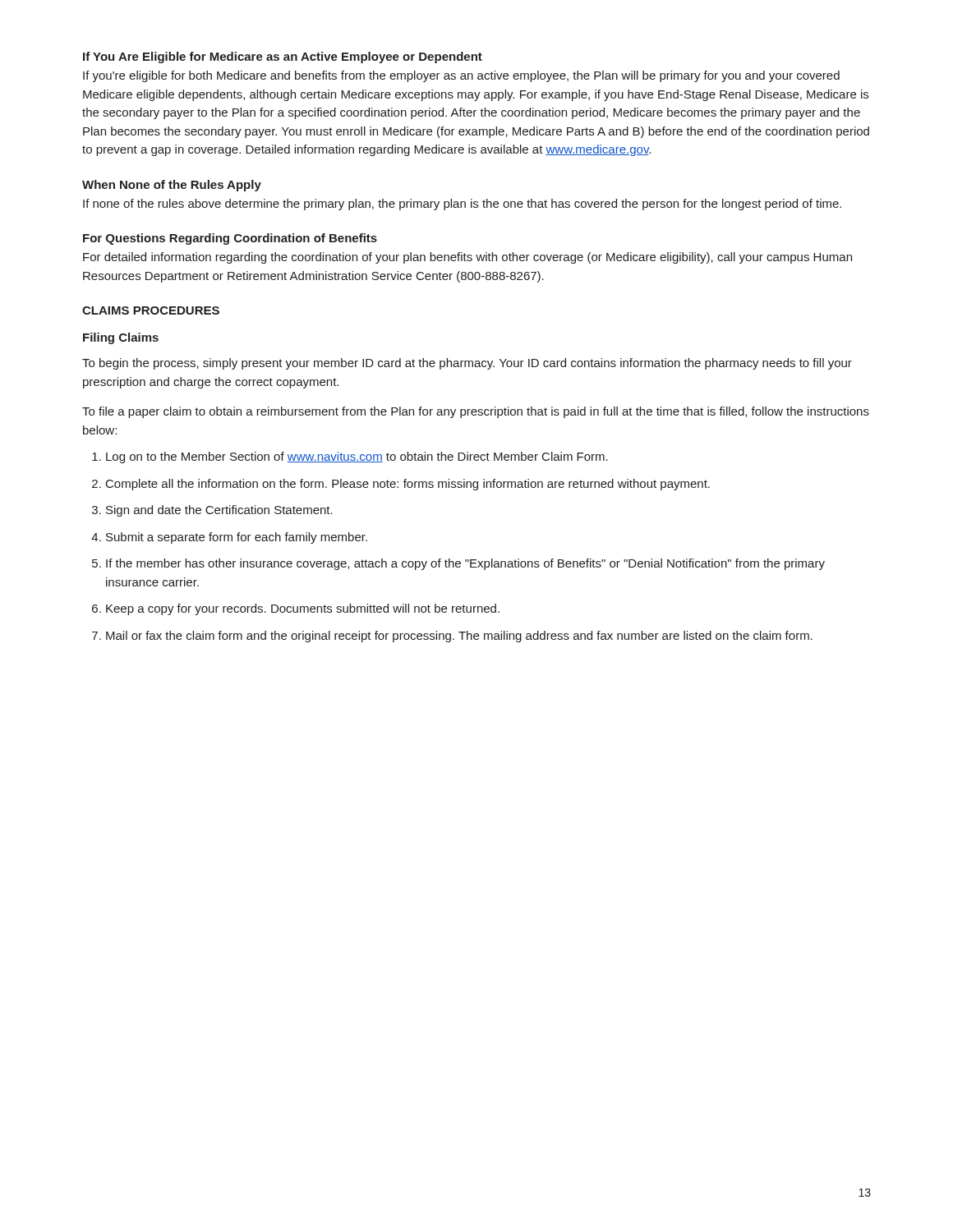The height and width of the screenshot is (1232, 953).
Task: Find the block on this page that starts "If you're eligible for both Medicare and benefits"
Action: tap(476, 113)
